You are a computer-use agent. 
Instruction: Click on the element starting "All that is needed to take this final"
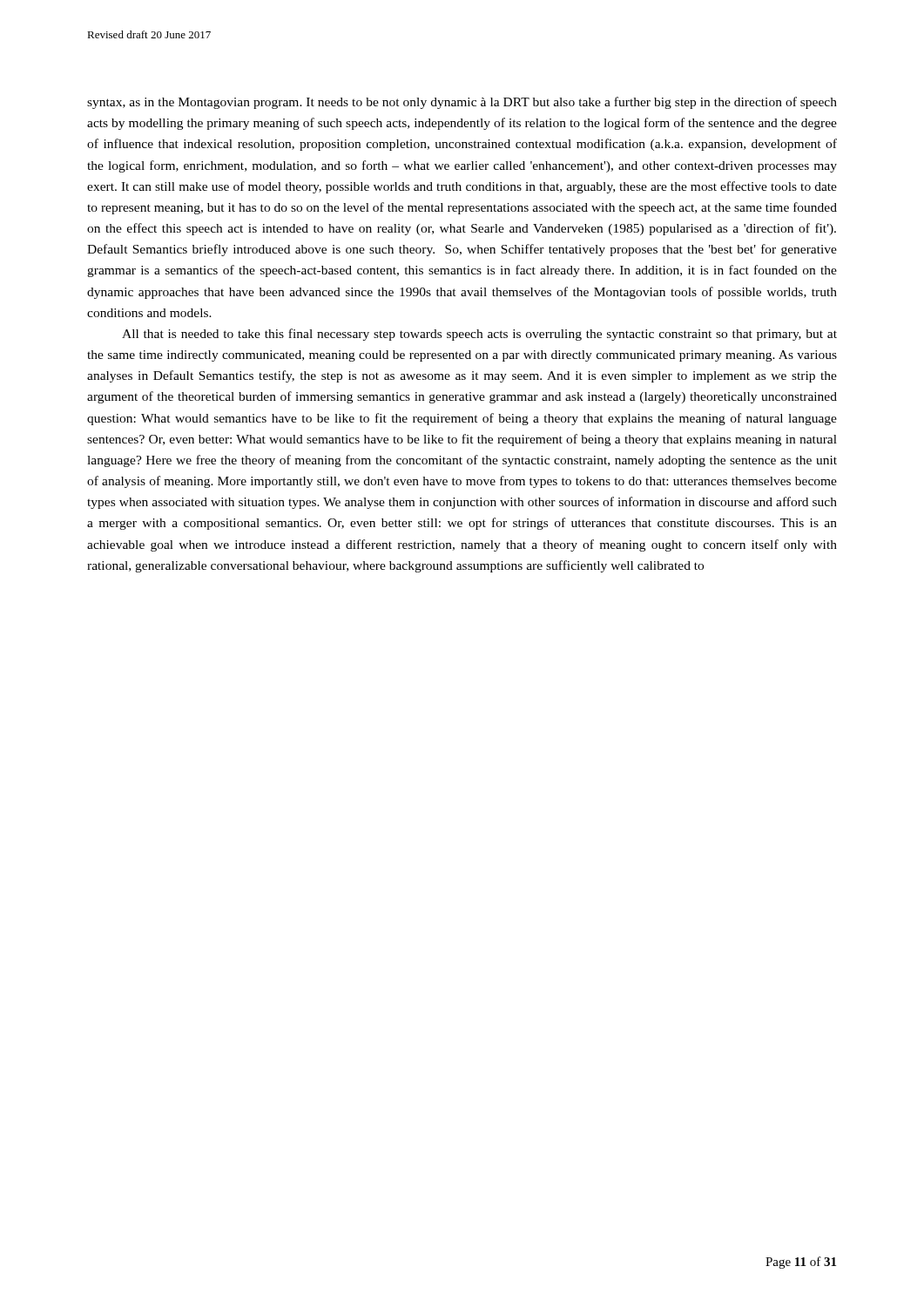click(x=462, y=450)
